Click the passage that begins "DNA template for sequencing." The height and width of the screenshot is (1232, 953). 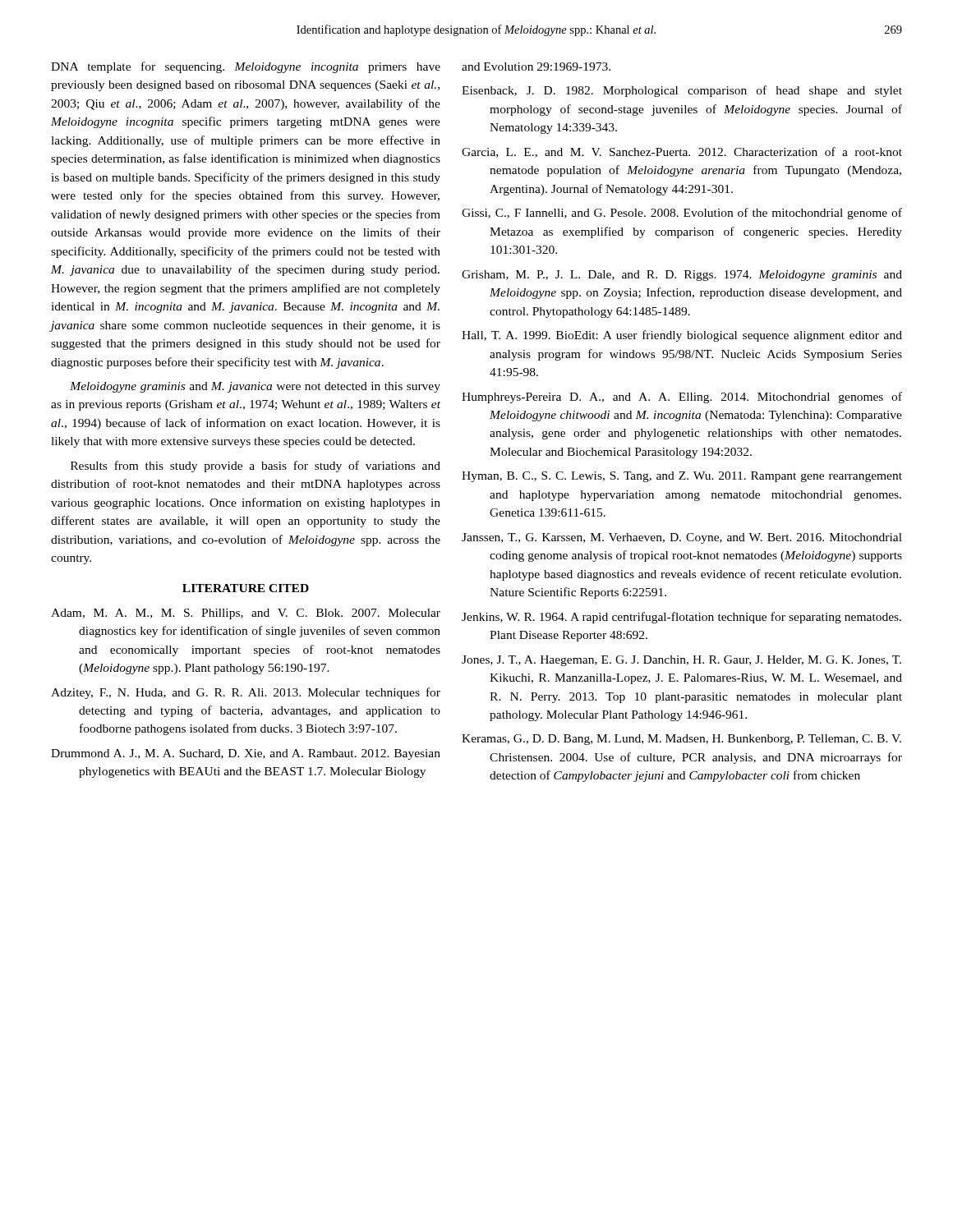point(246,214)
